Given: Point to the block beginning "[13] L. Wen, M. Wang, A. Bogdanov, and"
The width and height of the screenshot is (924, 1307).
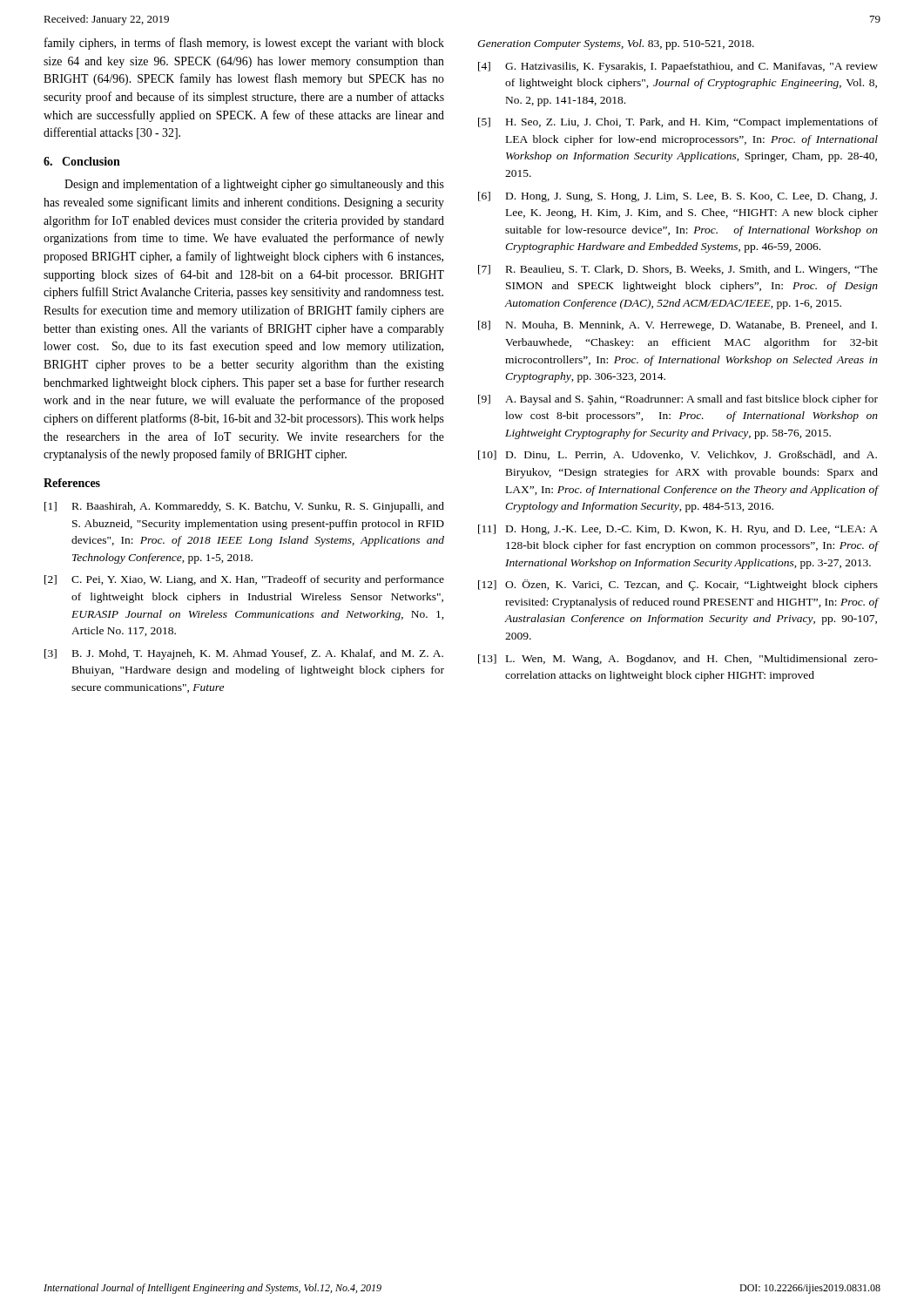Looking at the screenshot, I should (x=678, y=667).
